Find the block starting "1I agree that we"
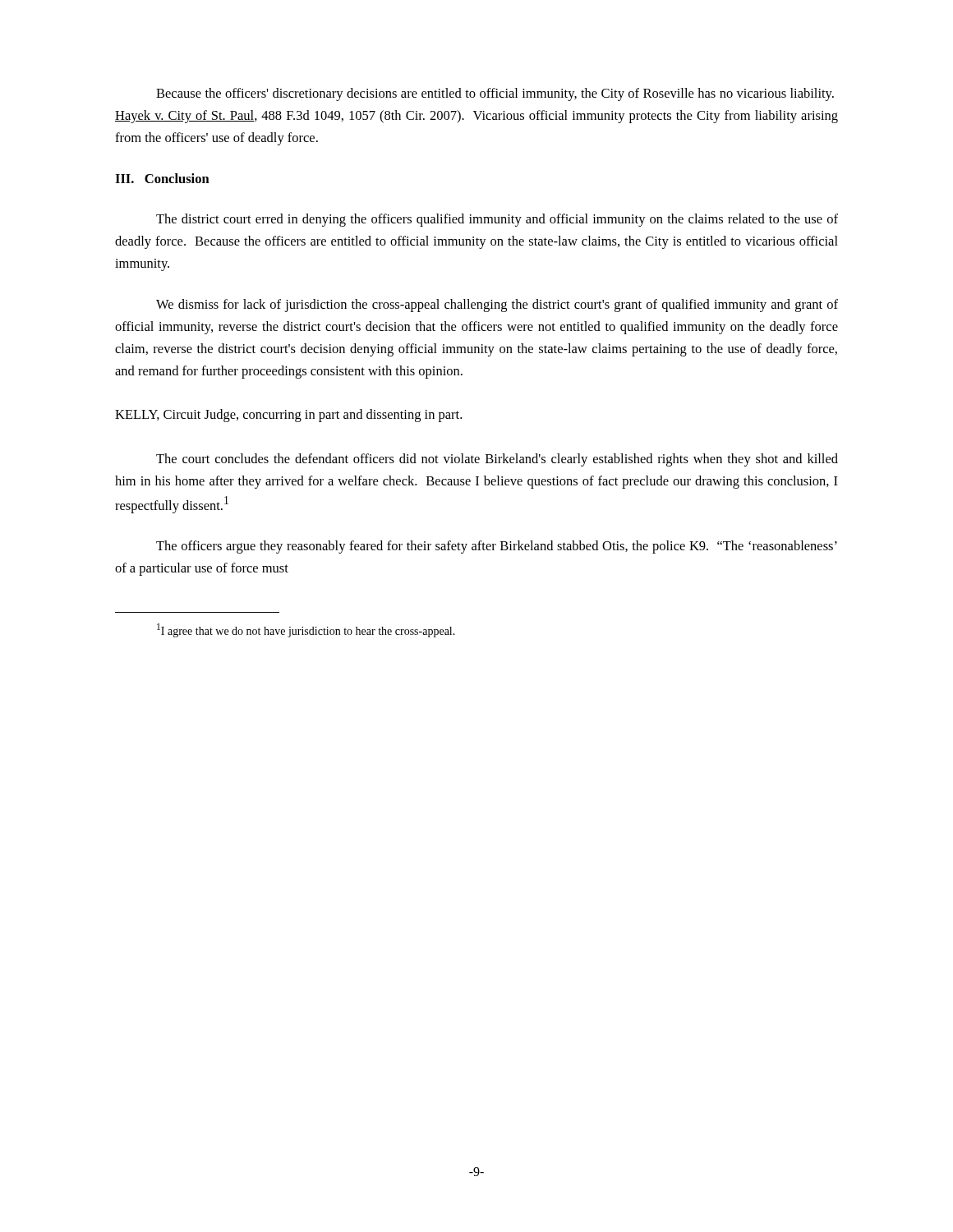 [x=306, y=630]
